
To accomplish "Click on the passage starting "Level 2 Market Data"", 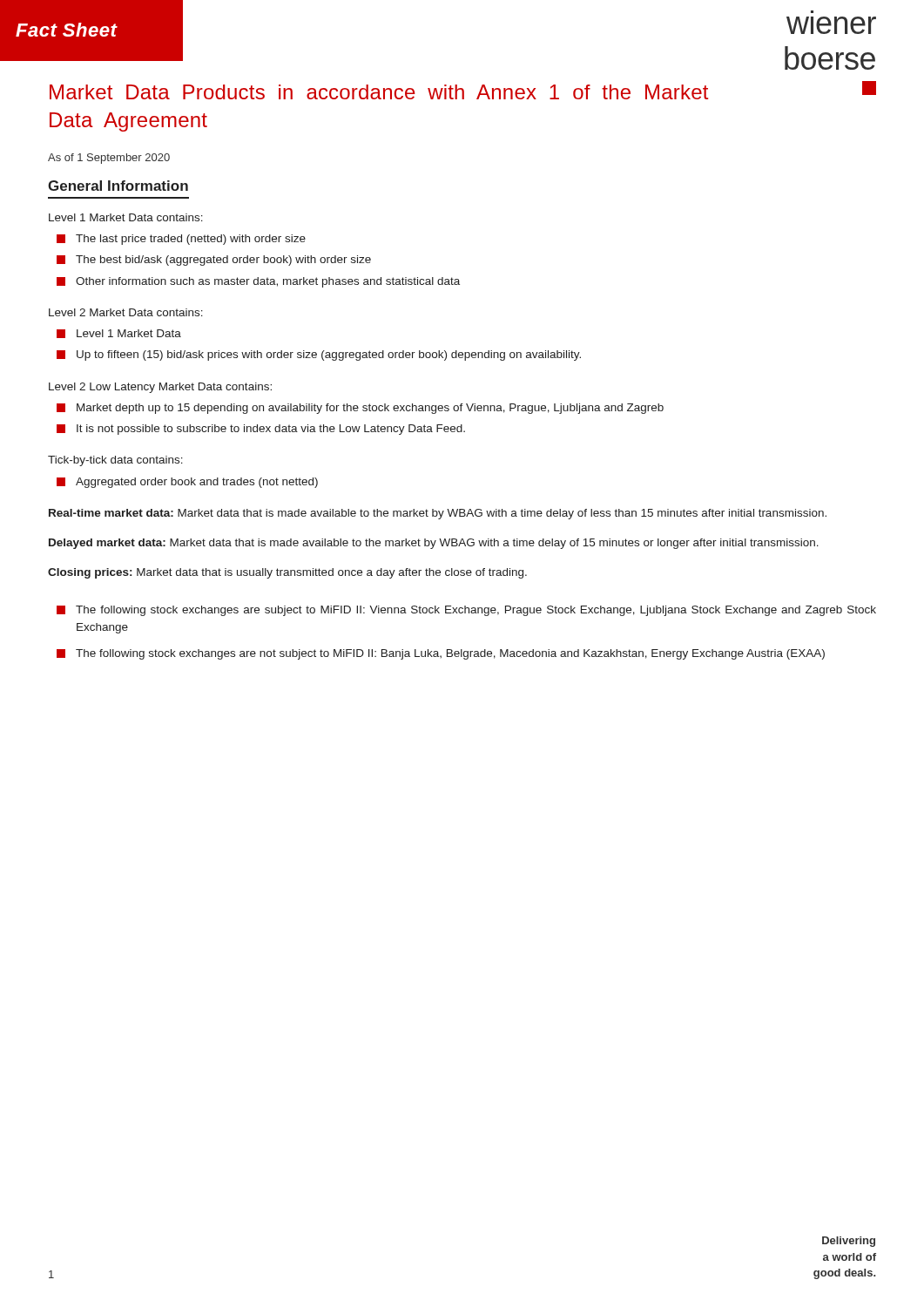I will (x=126, y=312).
